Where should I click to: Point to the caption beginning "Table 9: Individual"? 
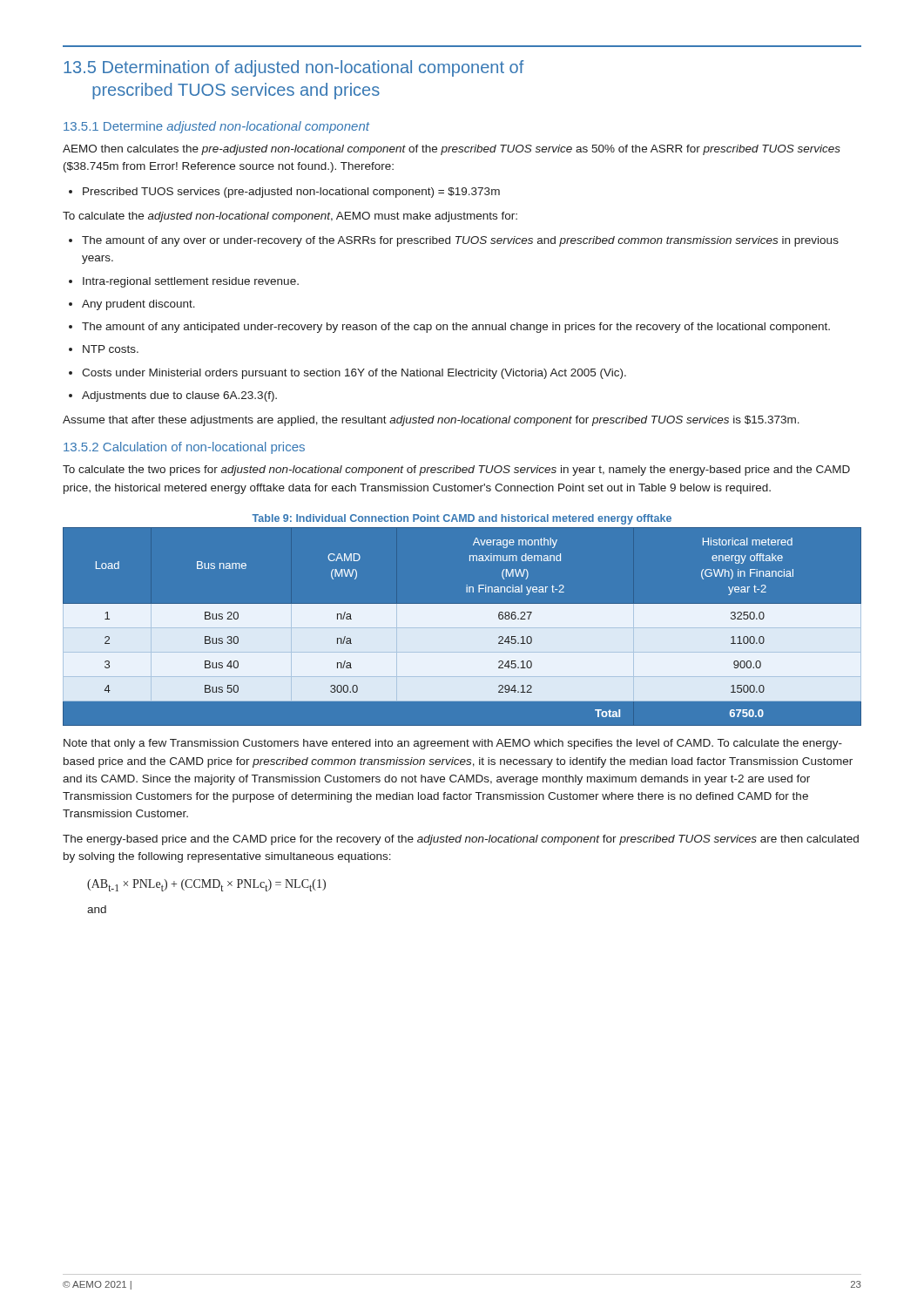tap(462, 519)
